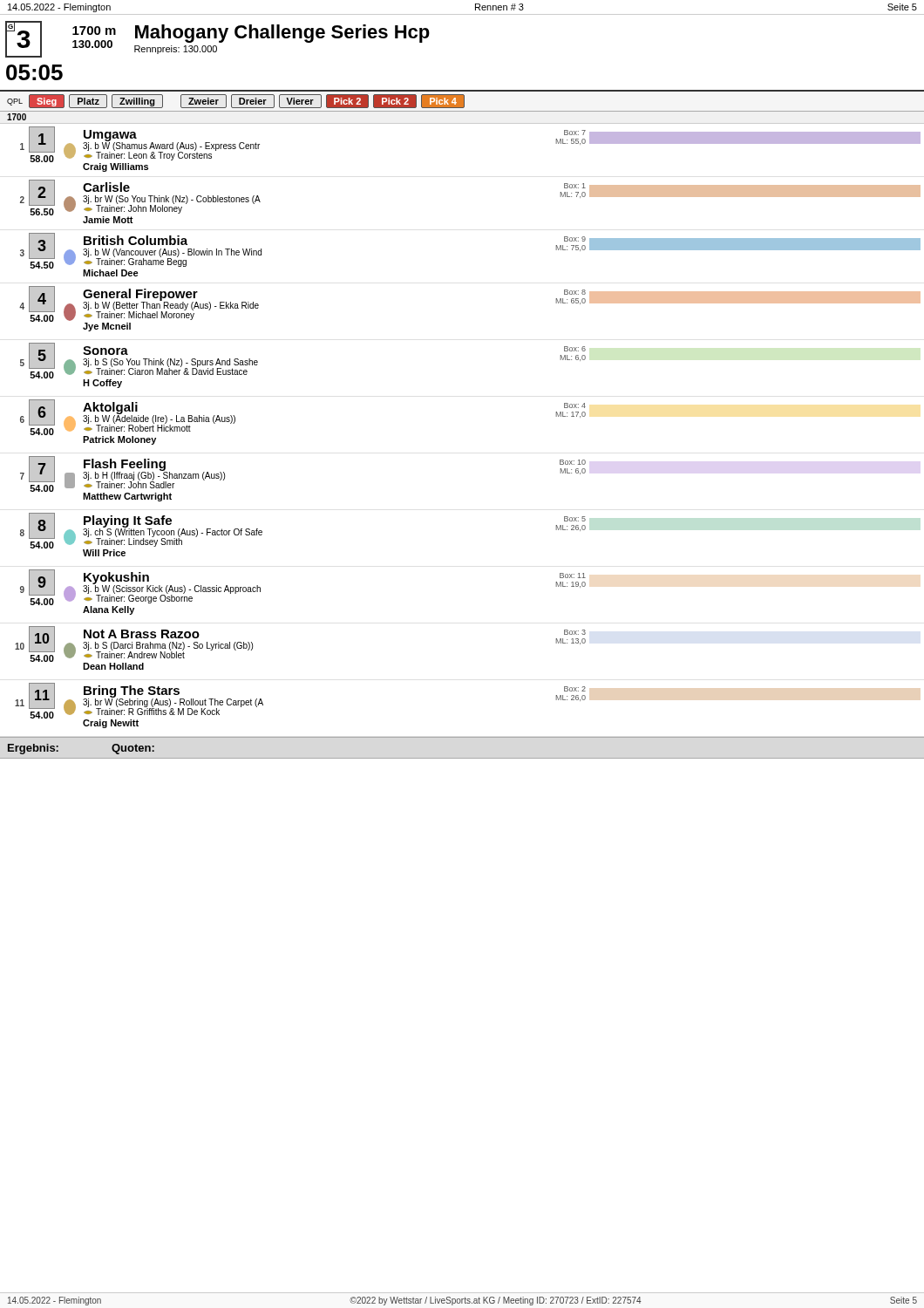Click the passage that begins "7 7 54.00 Flash Feeling 3j. b H"
The height and width of the screenshot is (1308, 924).
coord(132,478)
